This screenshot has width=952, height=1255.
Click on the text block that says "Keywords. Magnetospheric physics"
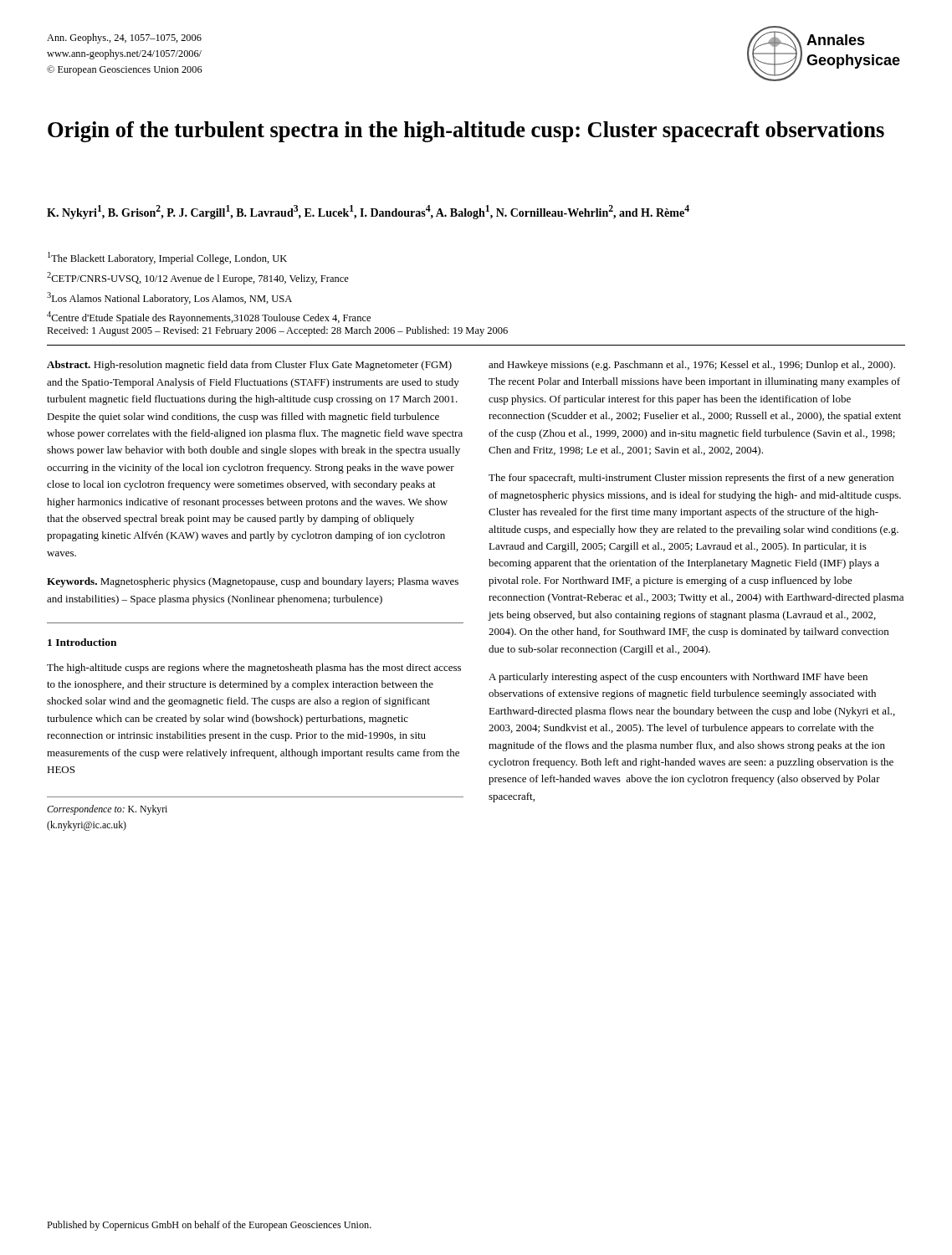click(253, 590)
